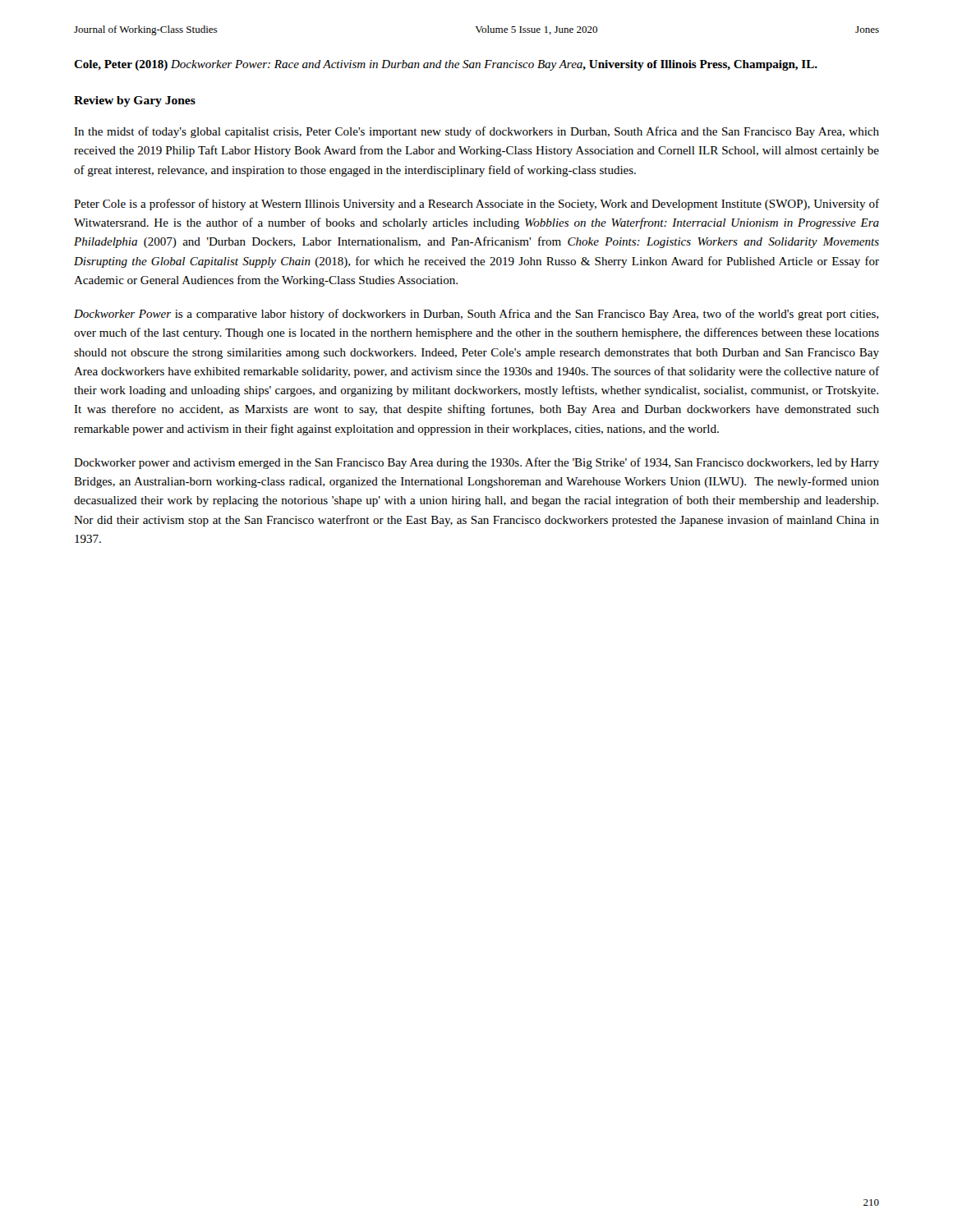Click on the region starting "Peter Cole is a"
This screenshot has height=1232, width=953.
click(x=476, y=242)
